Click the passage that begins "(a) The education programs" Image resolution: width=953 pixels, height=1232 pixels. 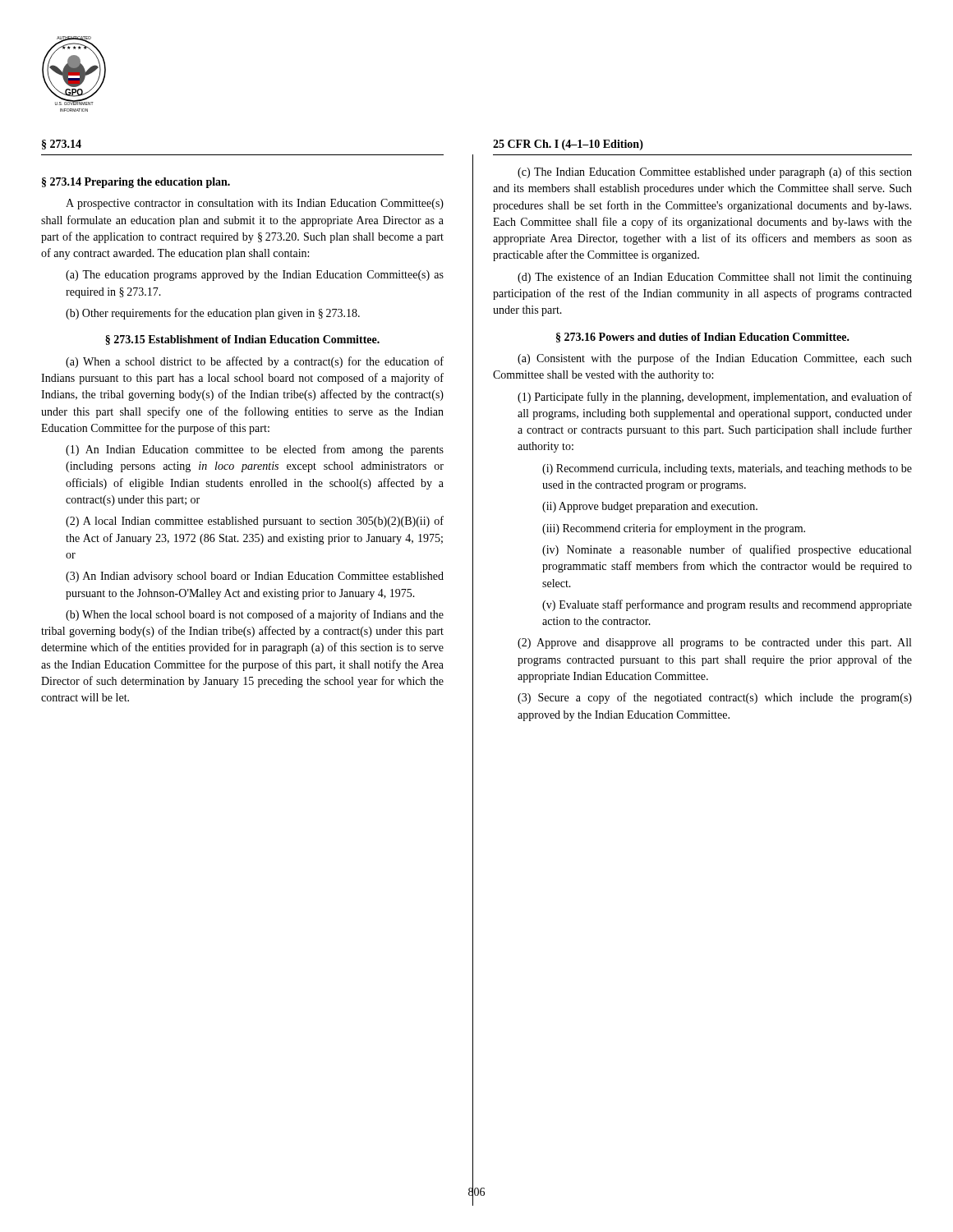click(242, 284)
